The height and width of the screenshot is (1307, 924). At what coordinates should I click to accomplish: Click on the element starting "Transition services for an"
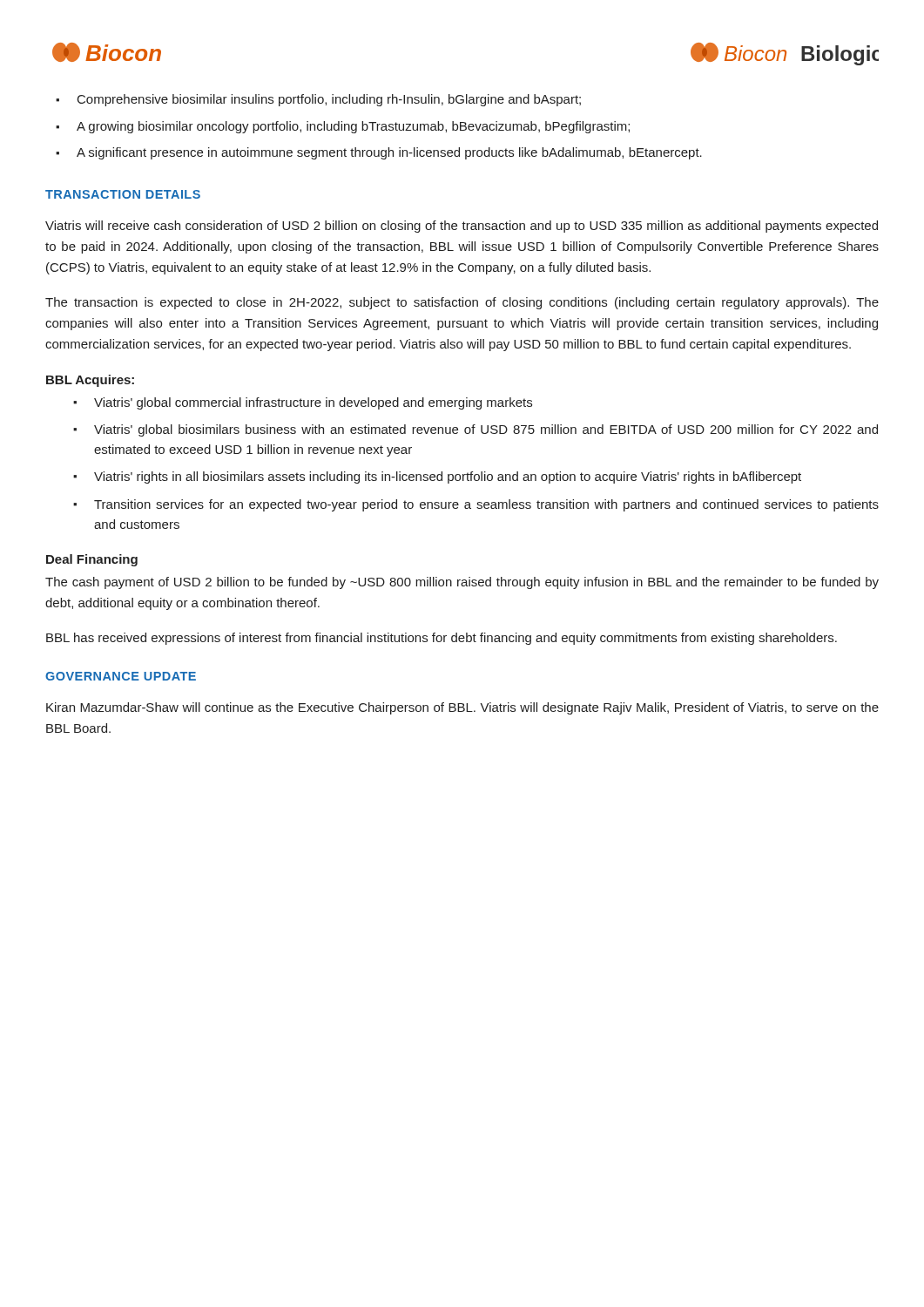tap(486, 514)
